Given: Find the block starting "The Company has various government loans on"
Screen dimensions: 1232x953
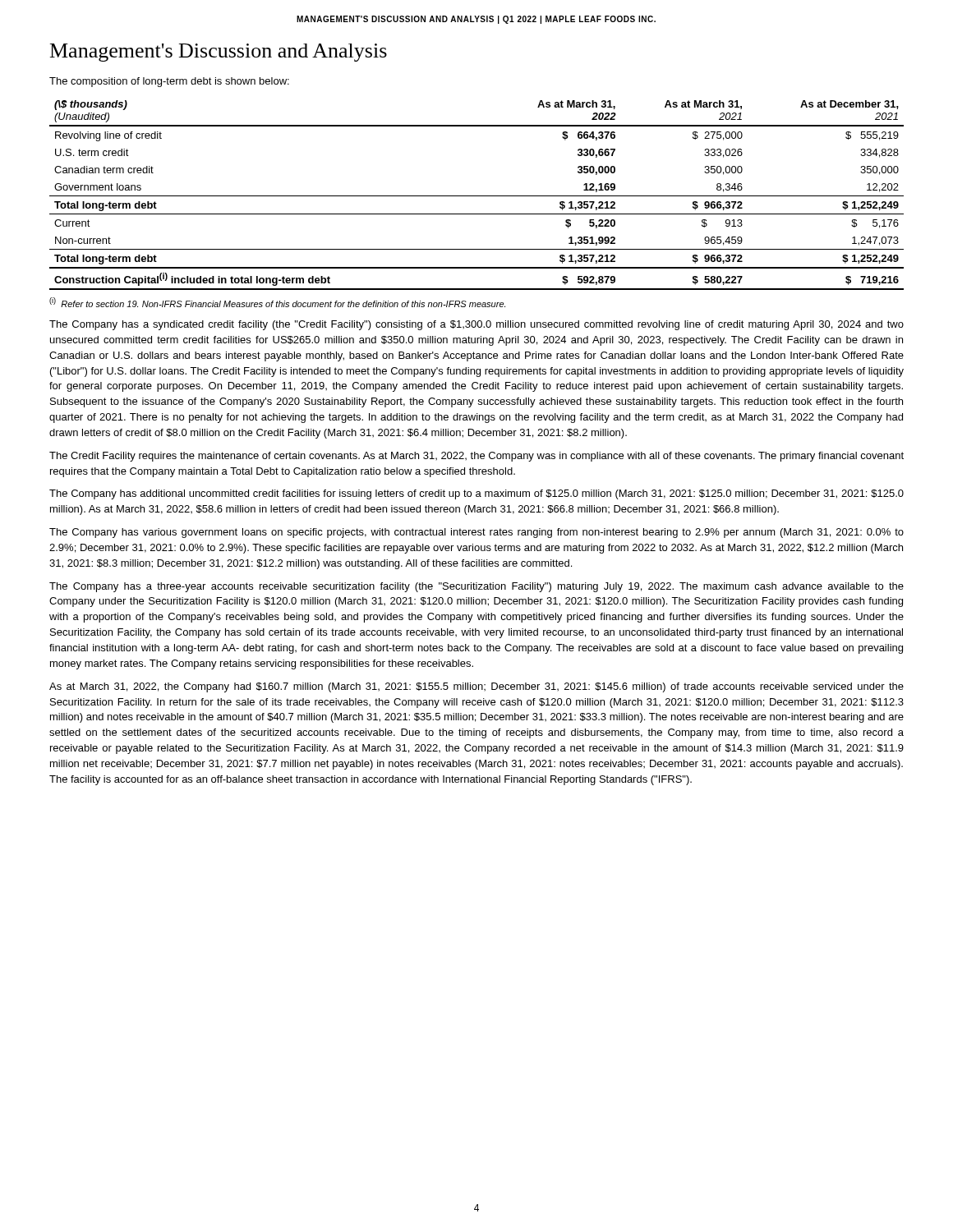Looking at the screenshot, I should click(x=476, y=547).
